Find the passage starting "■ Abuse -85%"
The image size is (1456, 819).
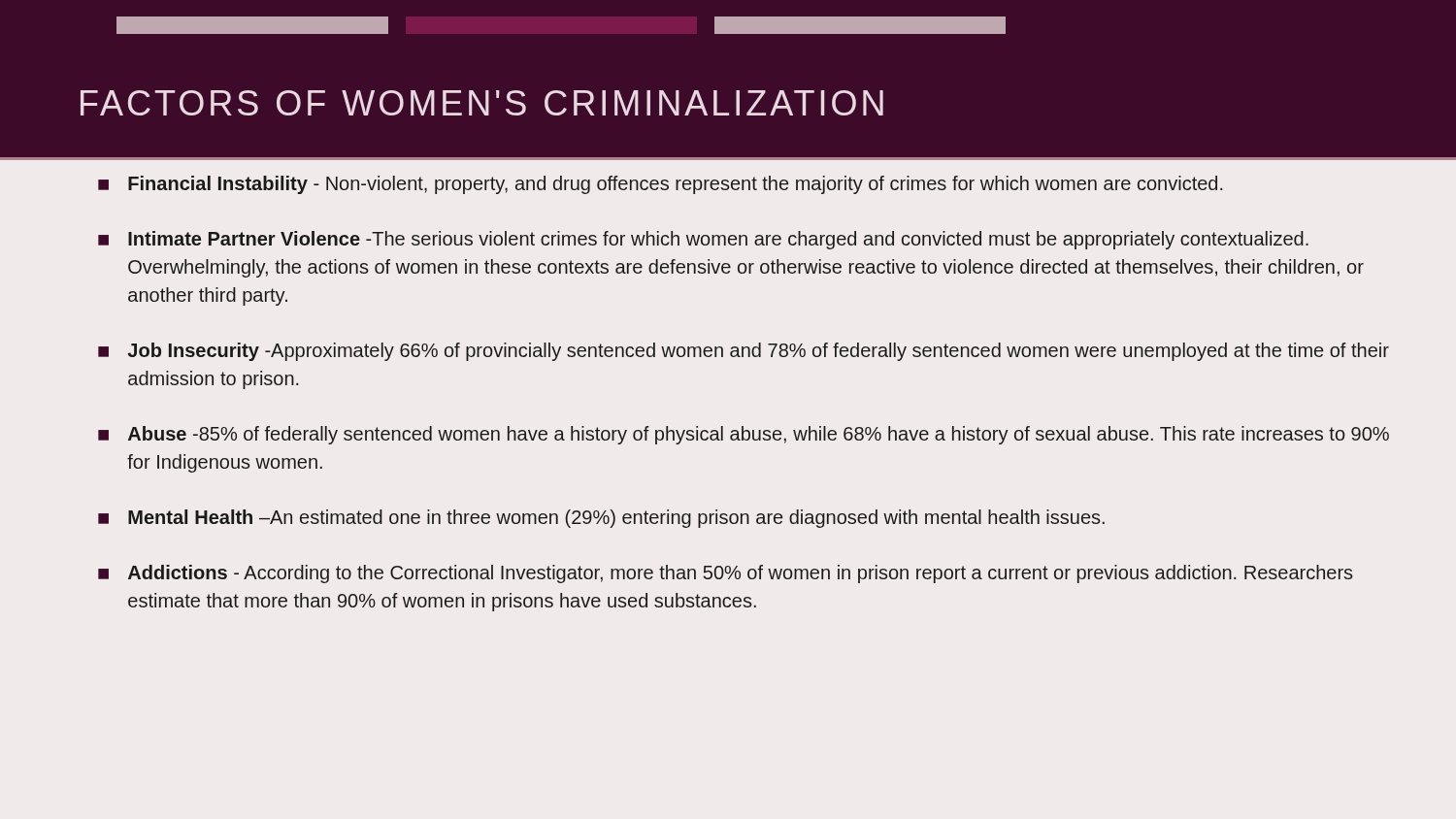(x=747, y=448)
